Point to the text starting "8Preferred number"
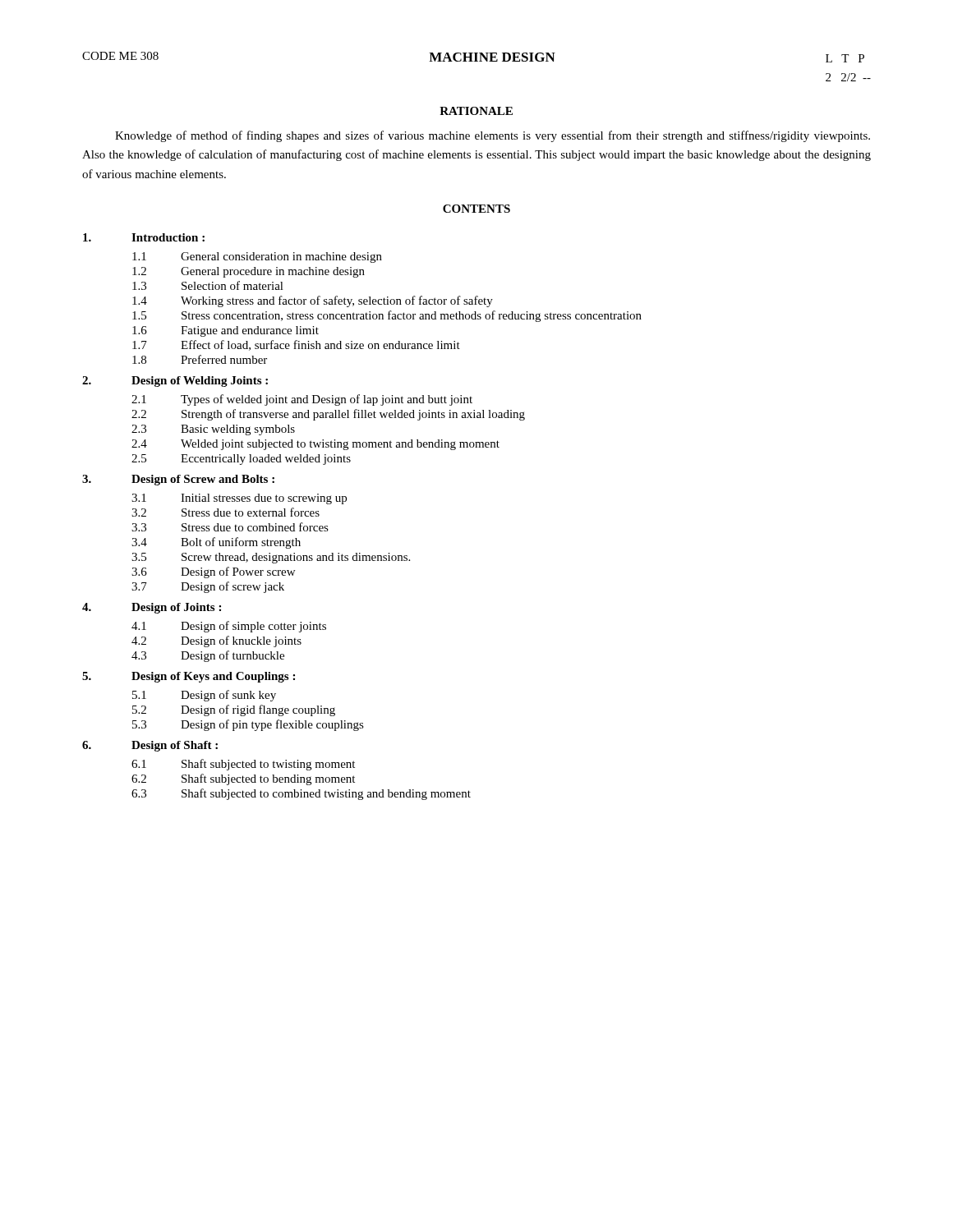Viewport: 953px width, 1232px height. [x=199, y=360]
